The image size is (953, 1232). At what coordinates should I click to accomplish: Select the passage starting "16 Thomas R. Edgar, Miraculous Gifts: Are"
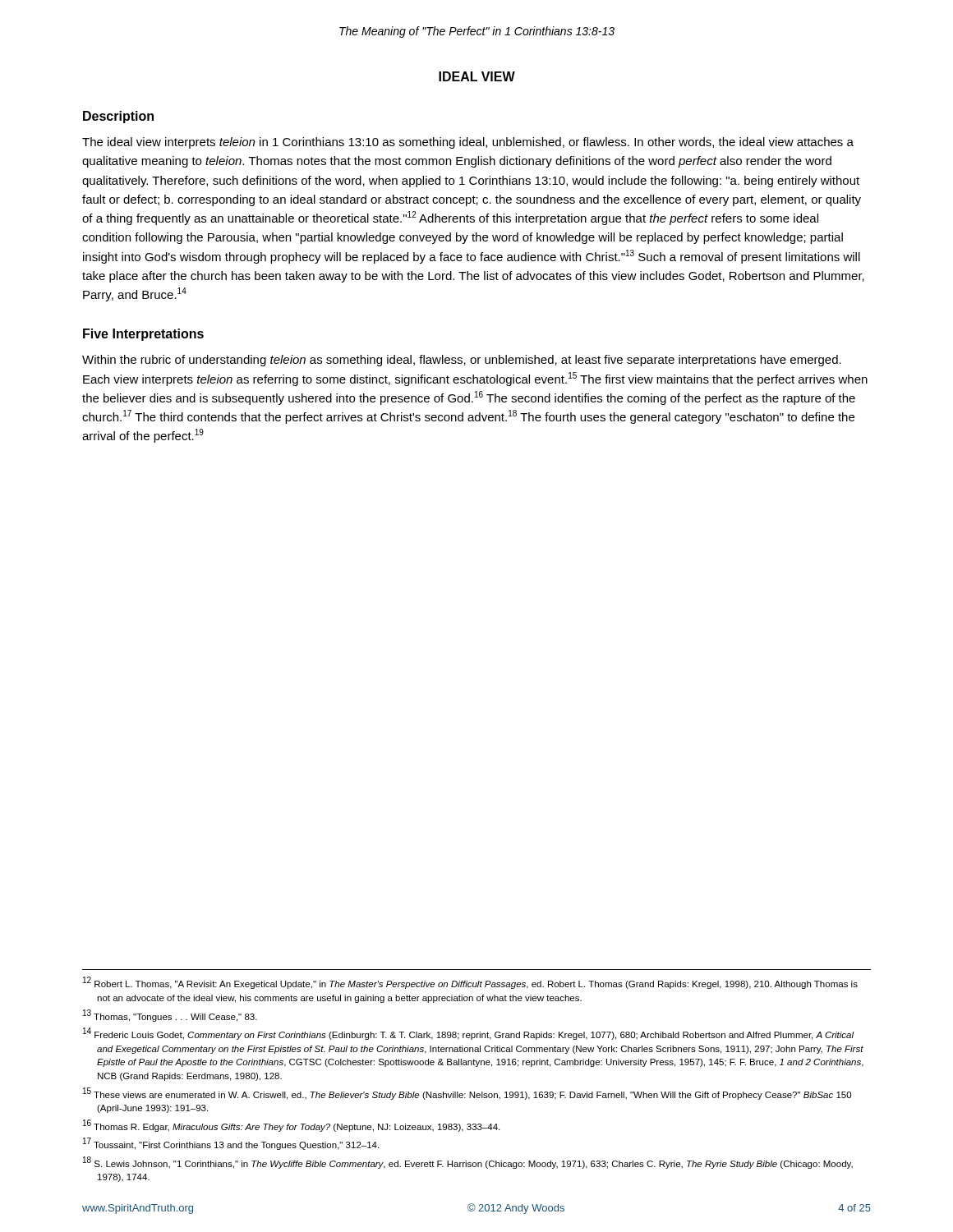(x=291, y=1125)
